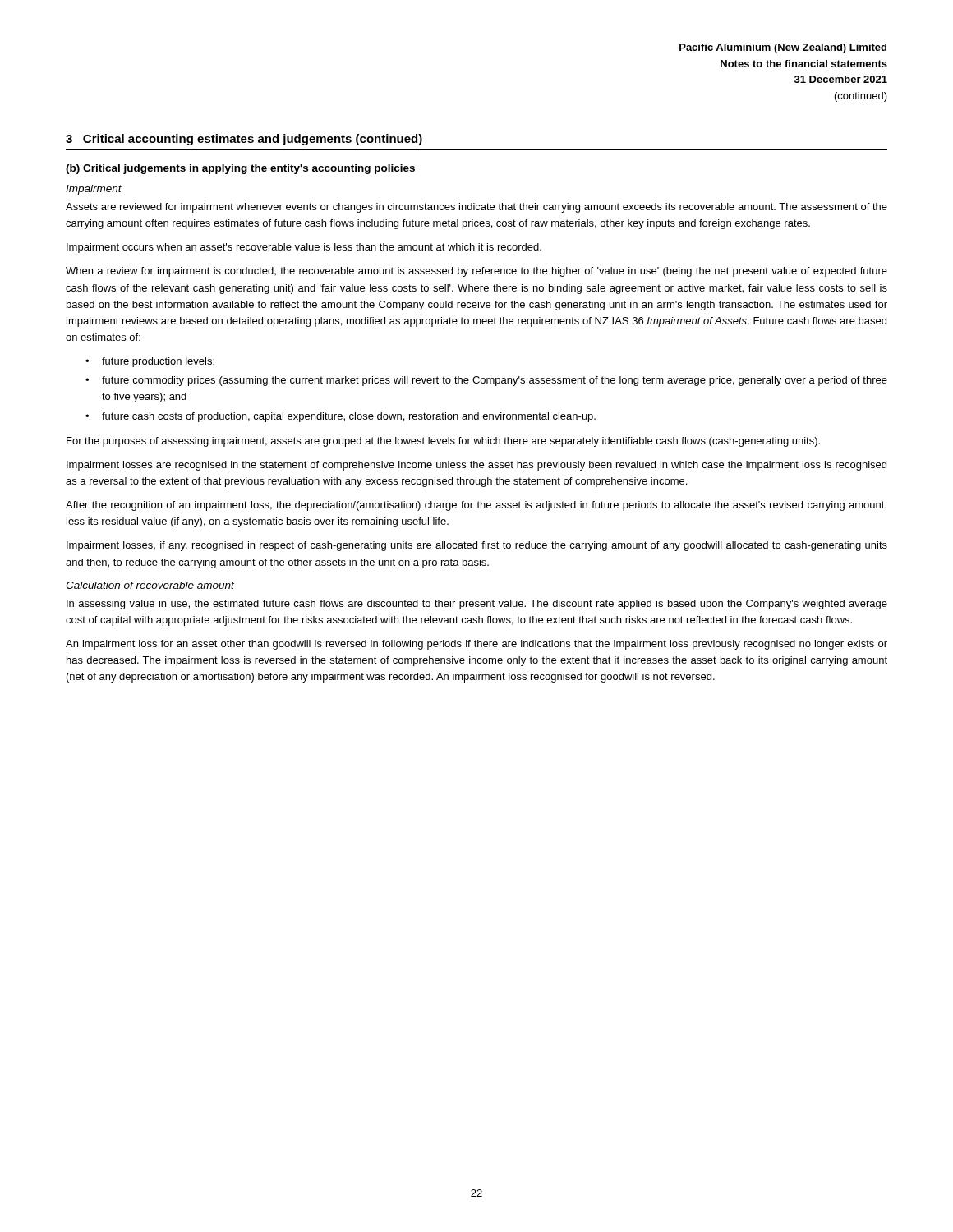Point to the text block starting "When a review for impairment is conducted,"
The image size is (953, 1232).
476,304
